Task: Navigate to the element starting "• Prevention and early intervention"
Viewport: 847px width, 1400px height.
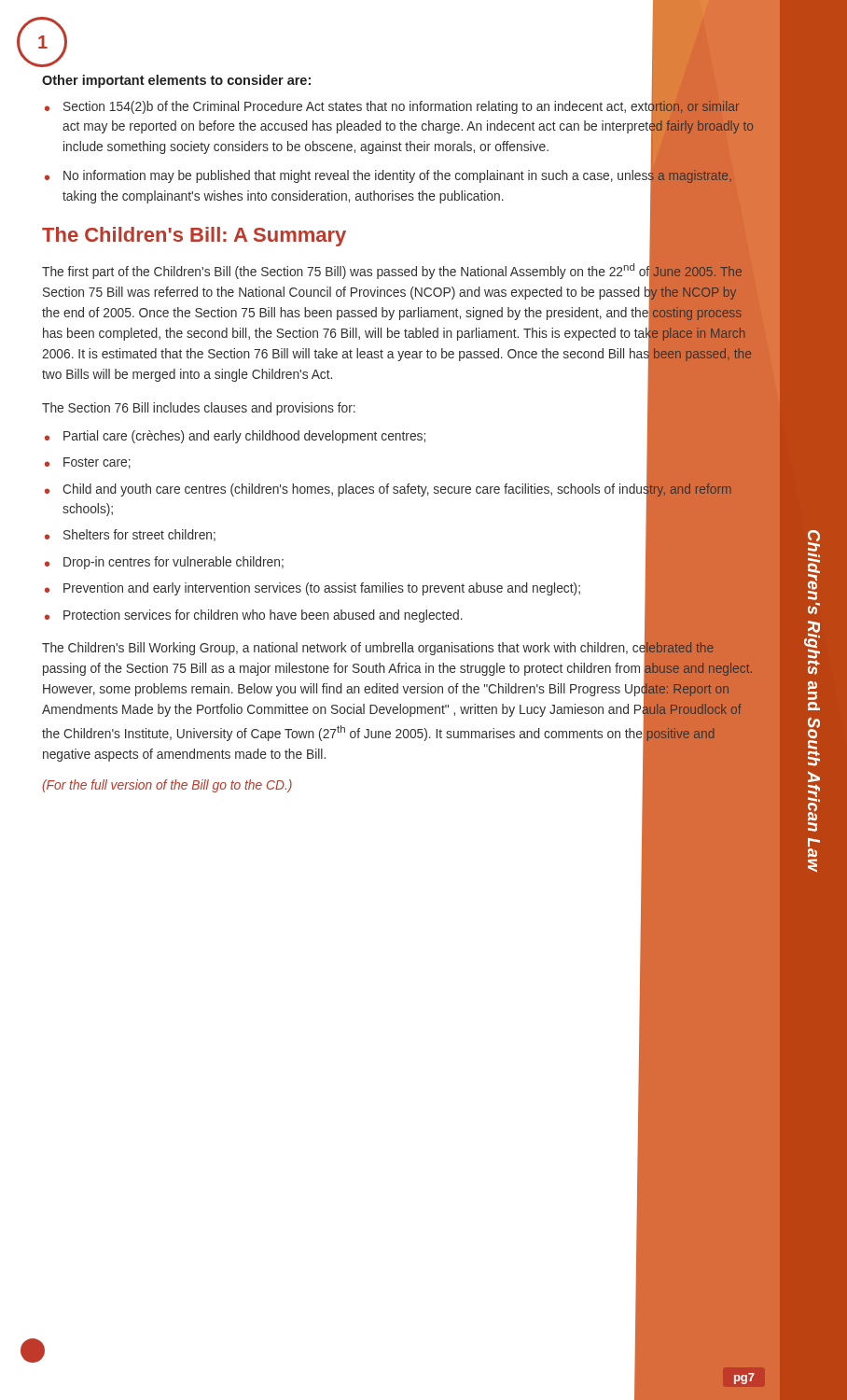Action: click(313, 589)
